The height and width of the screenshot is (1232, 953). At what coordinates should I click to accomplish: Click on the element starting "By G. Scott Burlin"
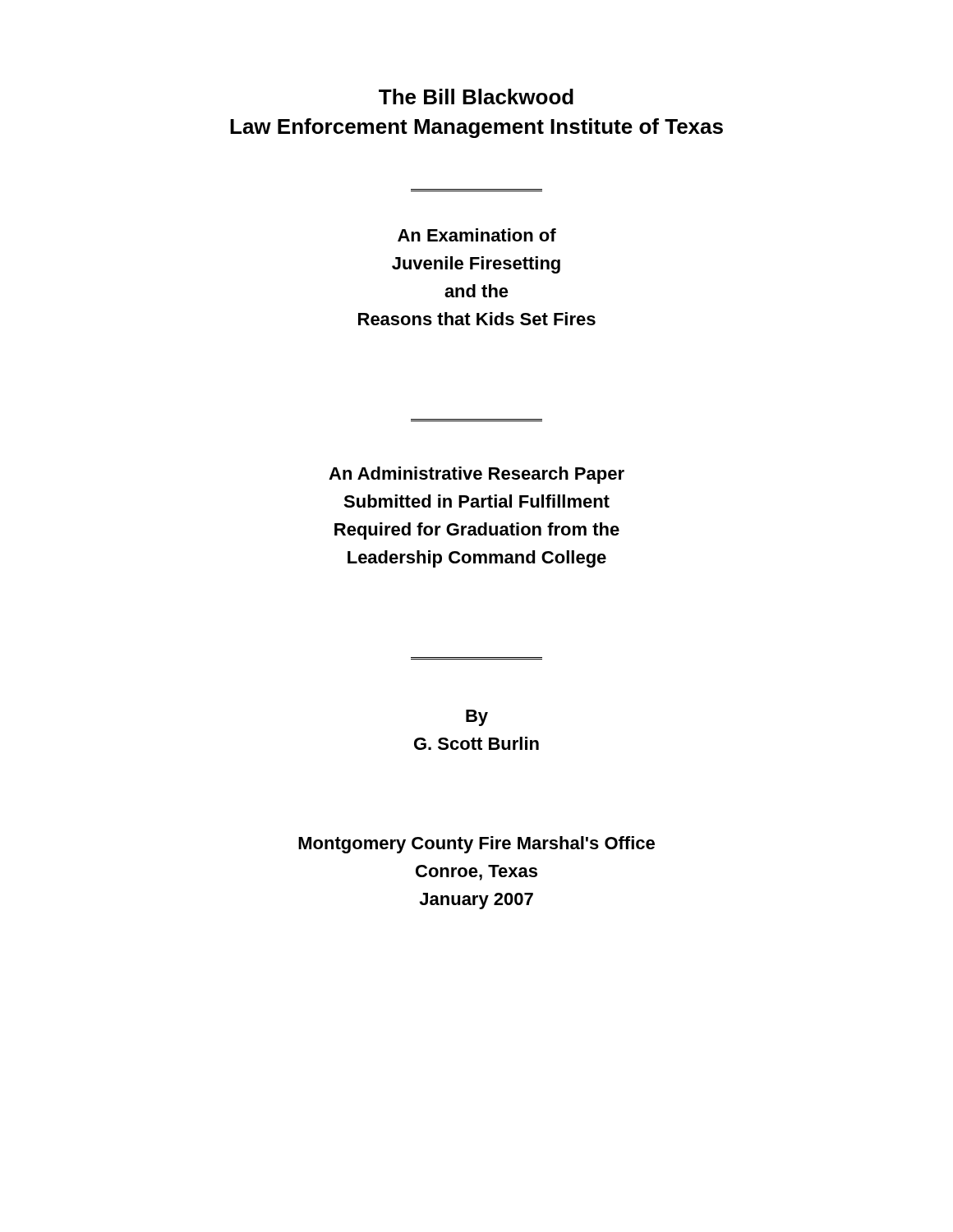[476, 730]
